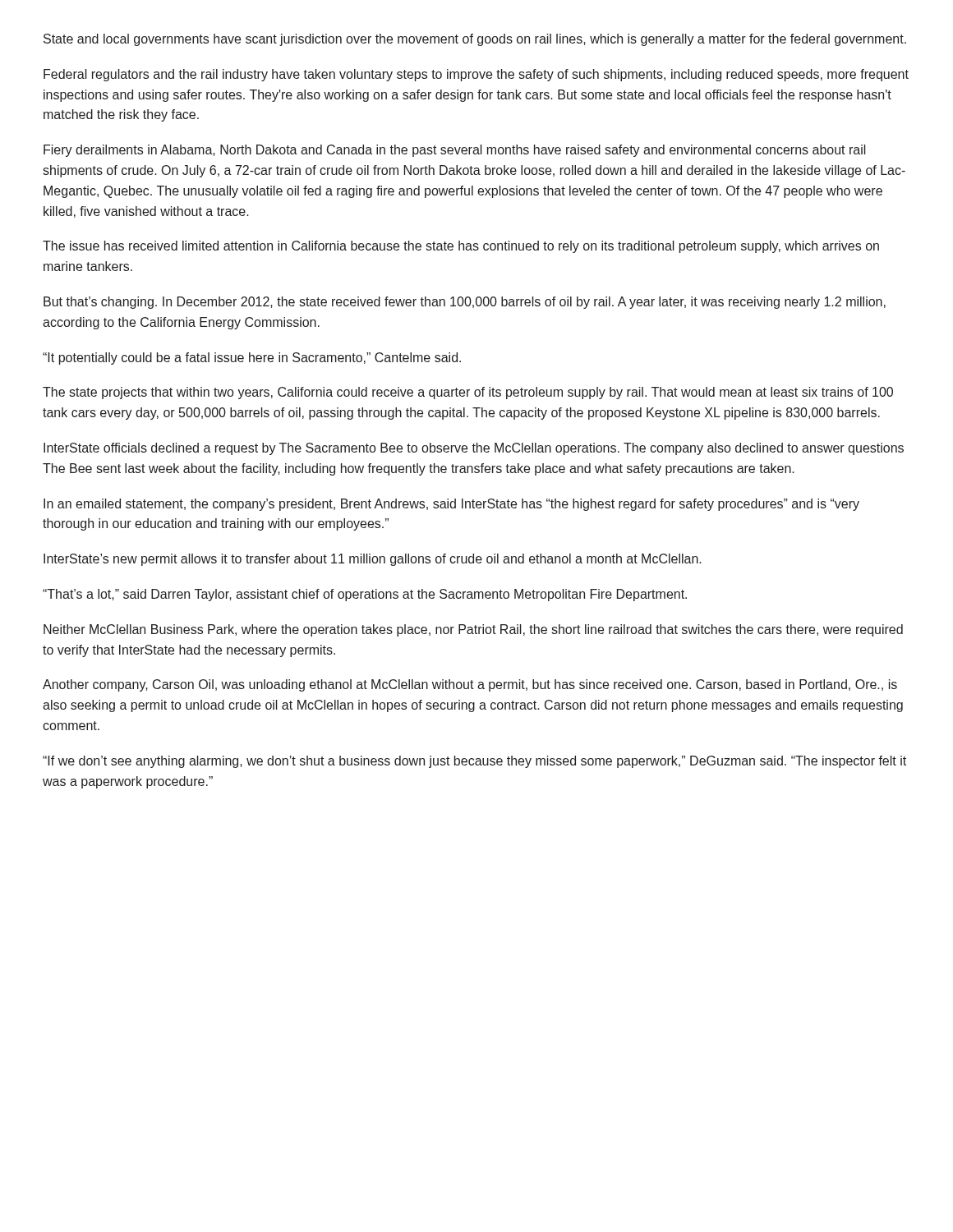Locate the text starting "“If we don’t see anything"
This screenshot has height=1232, width=953.
(474, 771)
